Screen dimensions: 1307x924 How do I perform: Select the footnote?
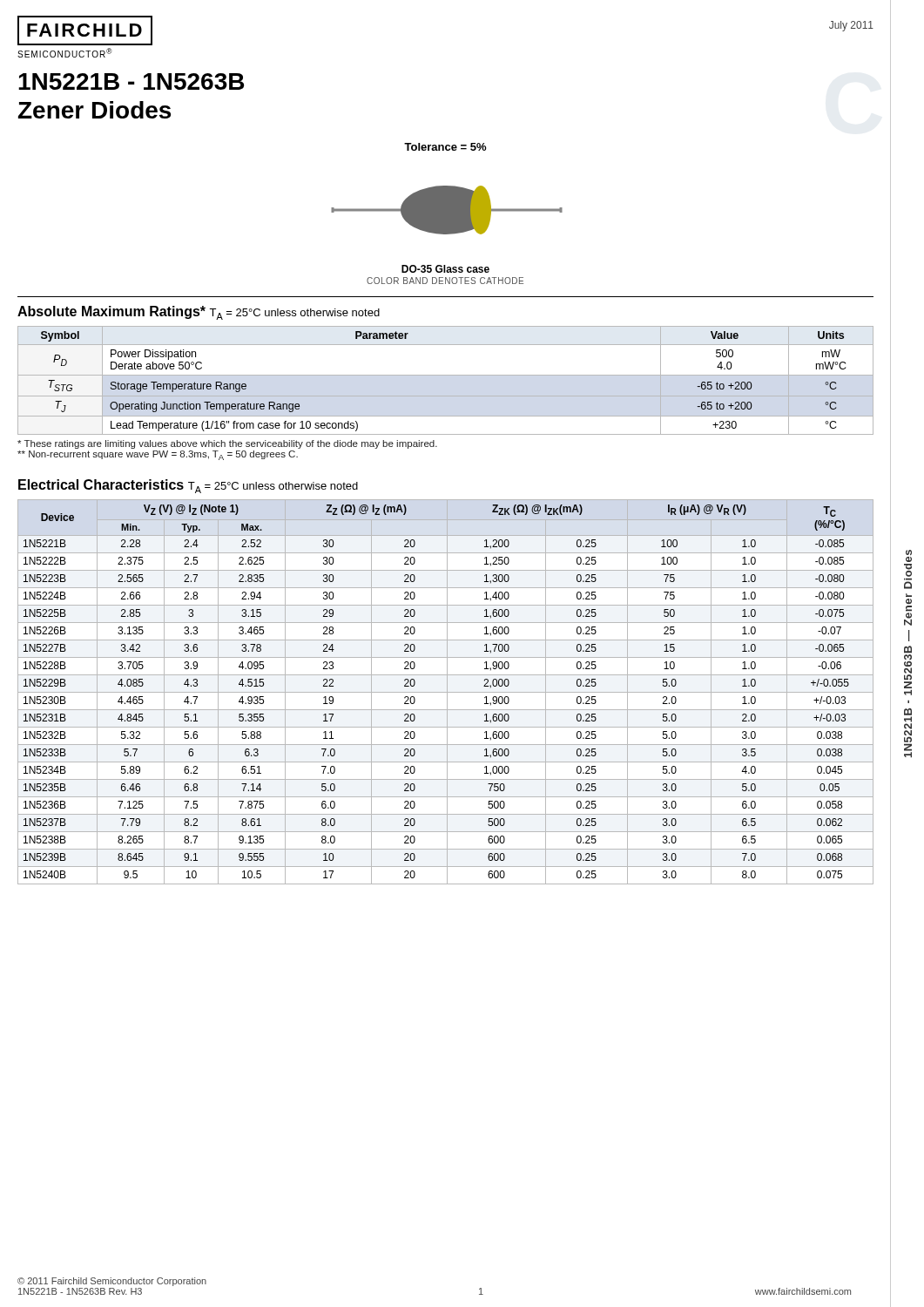(x=227, y=450)
